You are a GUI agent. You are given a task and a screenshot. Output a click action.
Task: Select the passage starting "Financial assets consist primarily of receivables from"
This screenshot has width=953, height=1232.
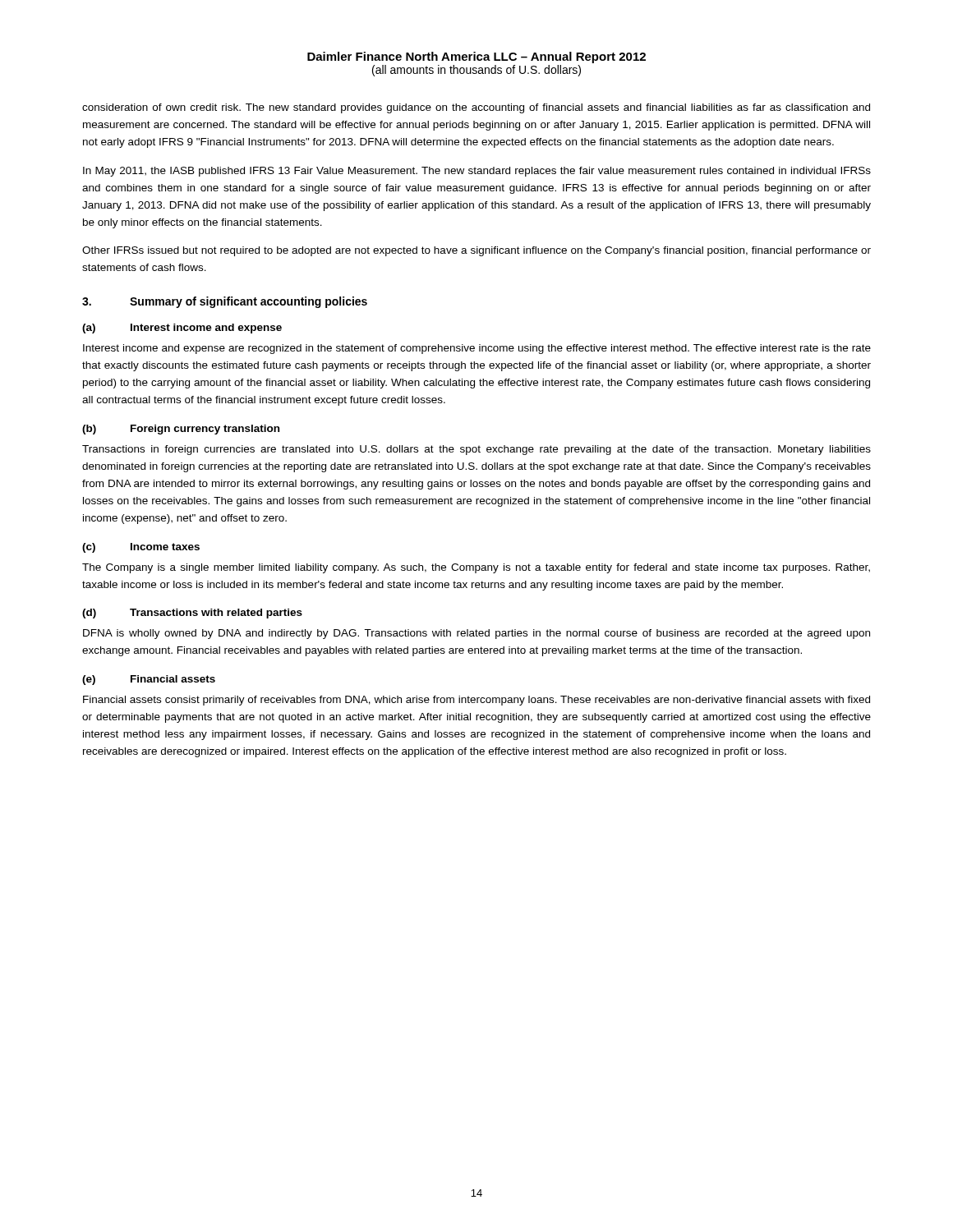[x=476, y=725]
